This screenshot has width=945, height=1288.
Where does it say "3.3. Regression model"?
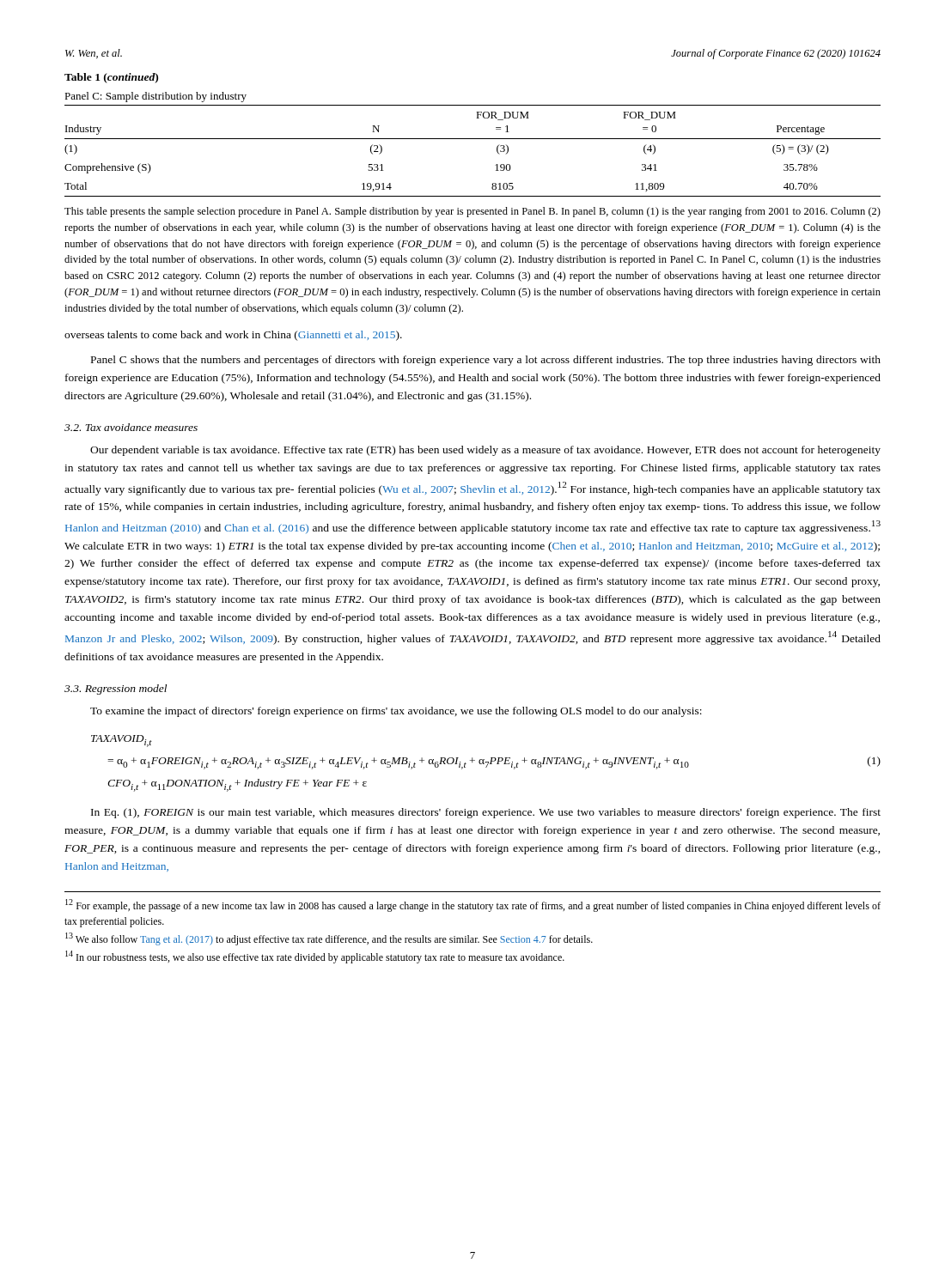[x=116, y=688]
